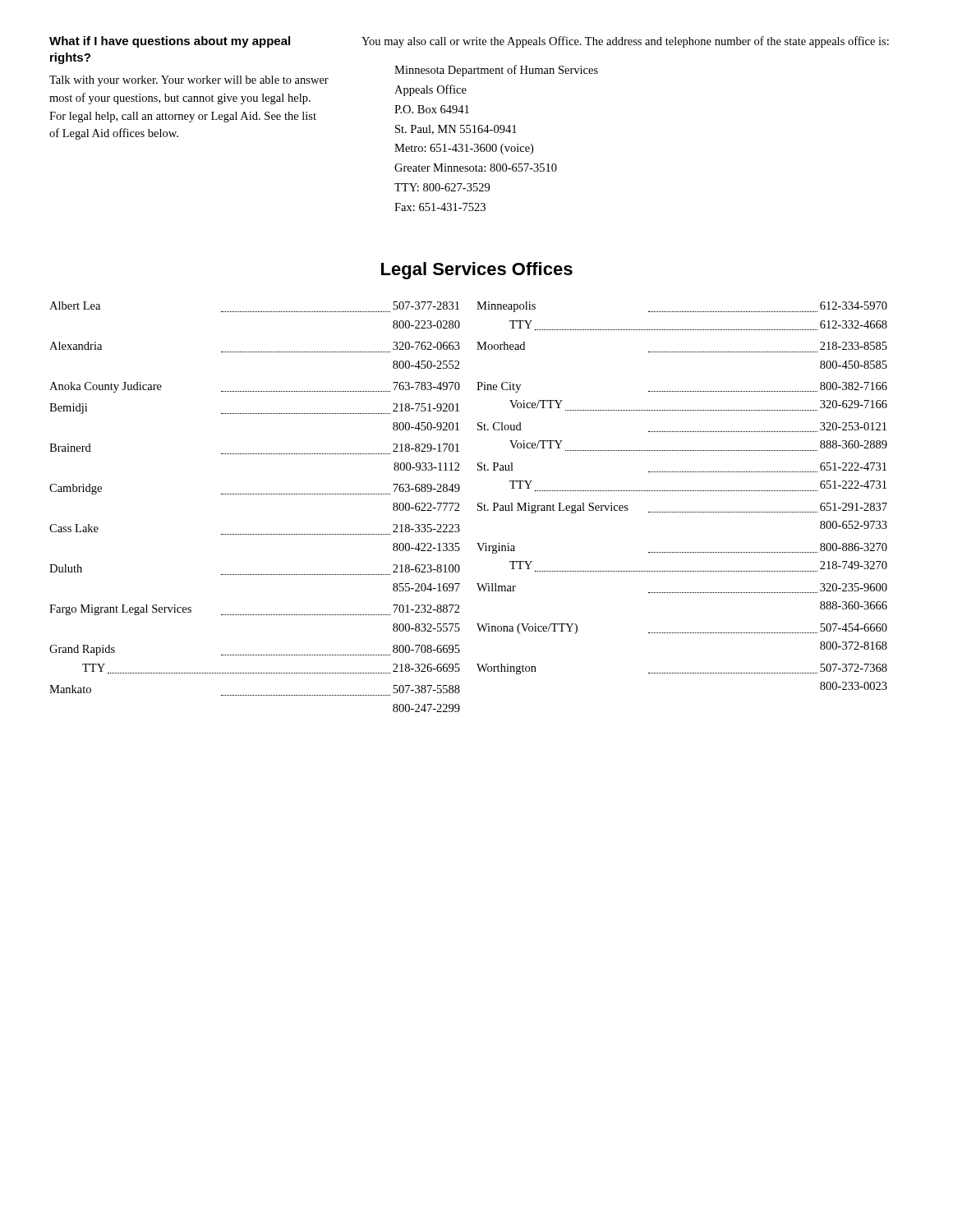
Task: Click on the list item that says "Fargo Migrant Legal"
Action: pos(255,618)
